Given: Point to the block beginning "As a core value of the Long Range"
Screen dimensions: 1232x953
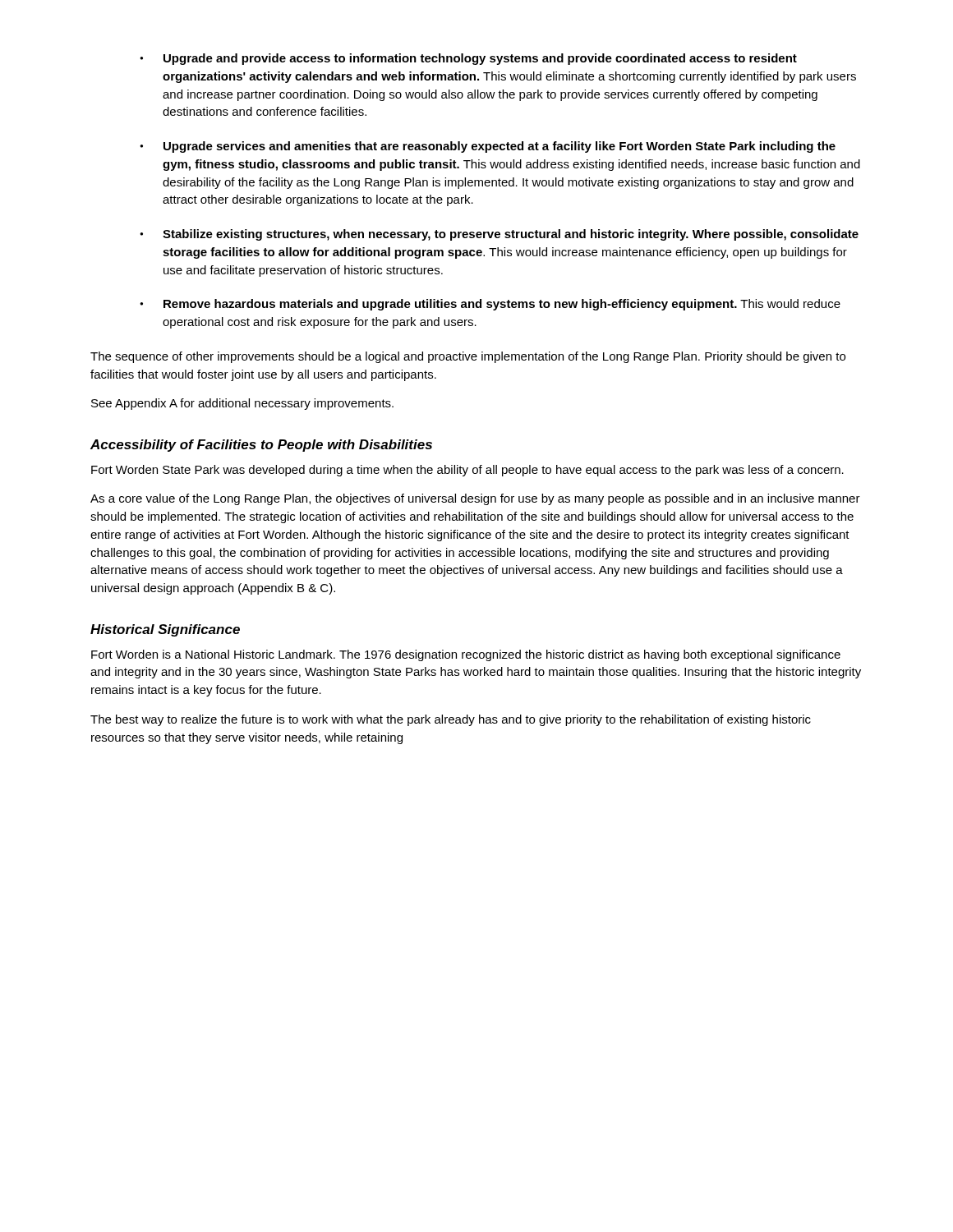Looking at the screenshot, I should [x=475, y=543].
